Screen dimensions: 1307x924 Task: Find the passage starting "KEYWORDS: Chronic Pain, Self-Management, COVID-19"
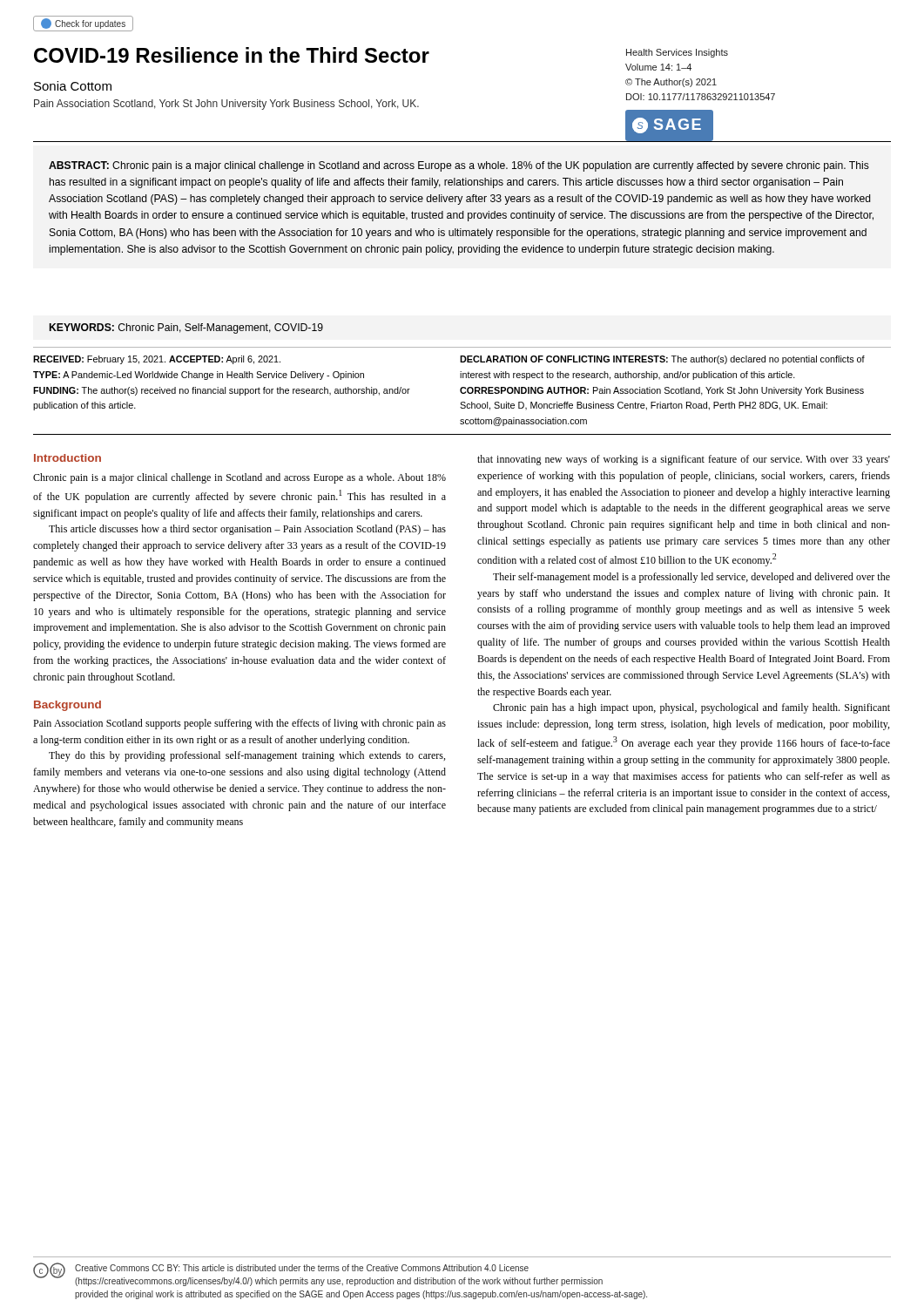coord(186,328)
